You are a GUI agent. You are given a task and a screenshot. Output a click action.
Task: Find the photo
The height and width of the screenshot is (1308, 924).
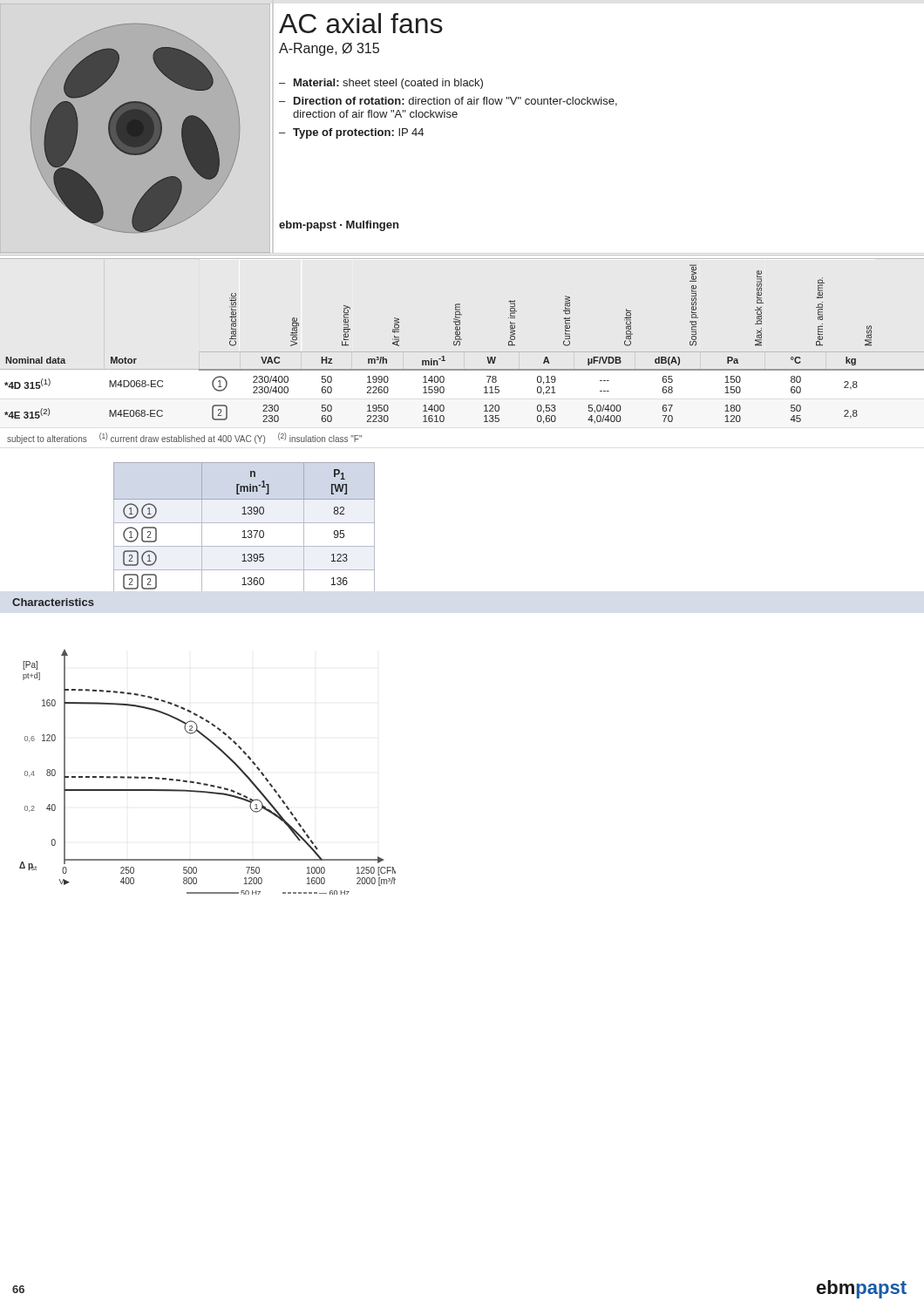point(135,128)
